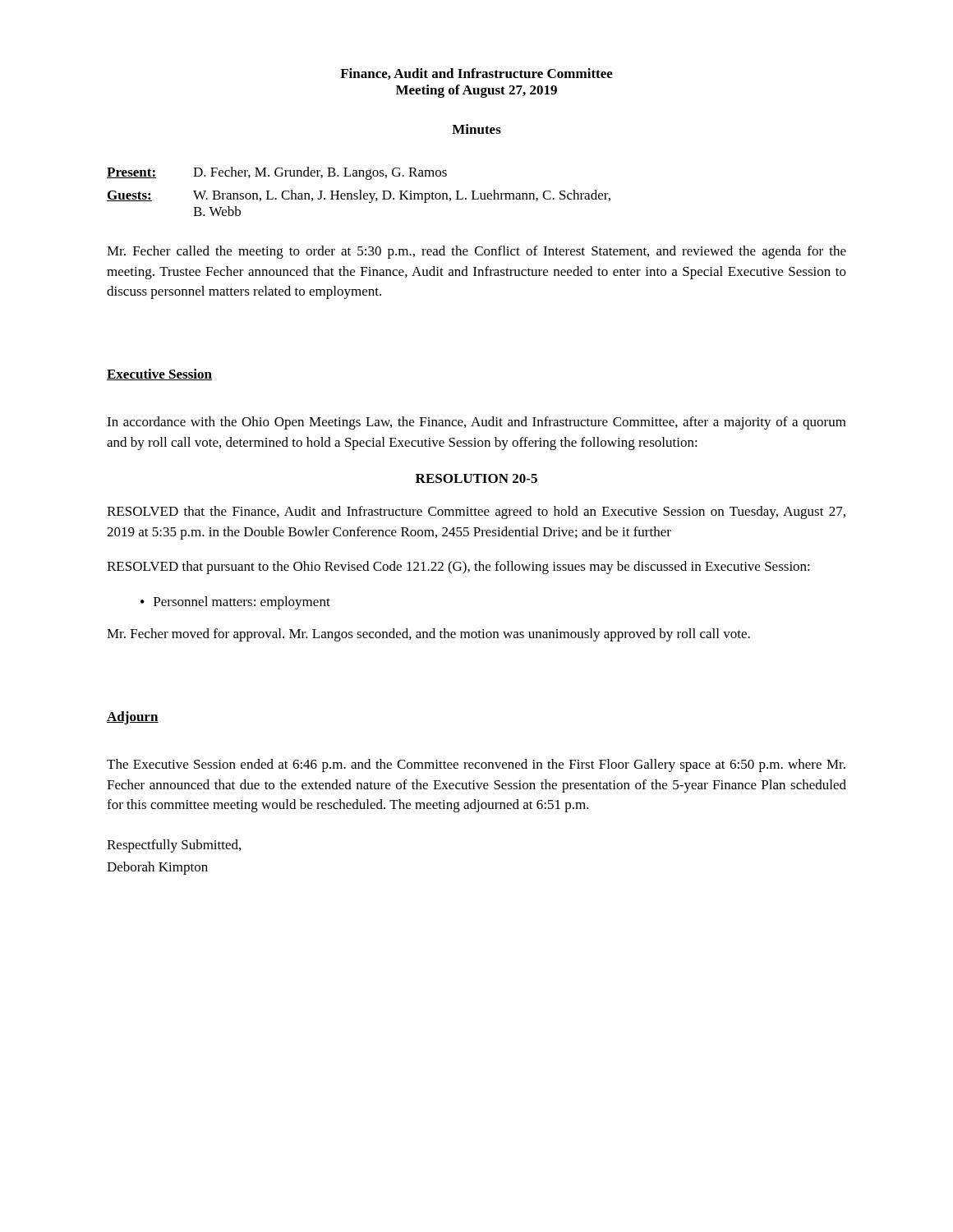
Task: Find the text block with the text "RESOLVED that pursuant to the Ohio"
Action: (x=459, y=567)
